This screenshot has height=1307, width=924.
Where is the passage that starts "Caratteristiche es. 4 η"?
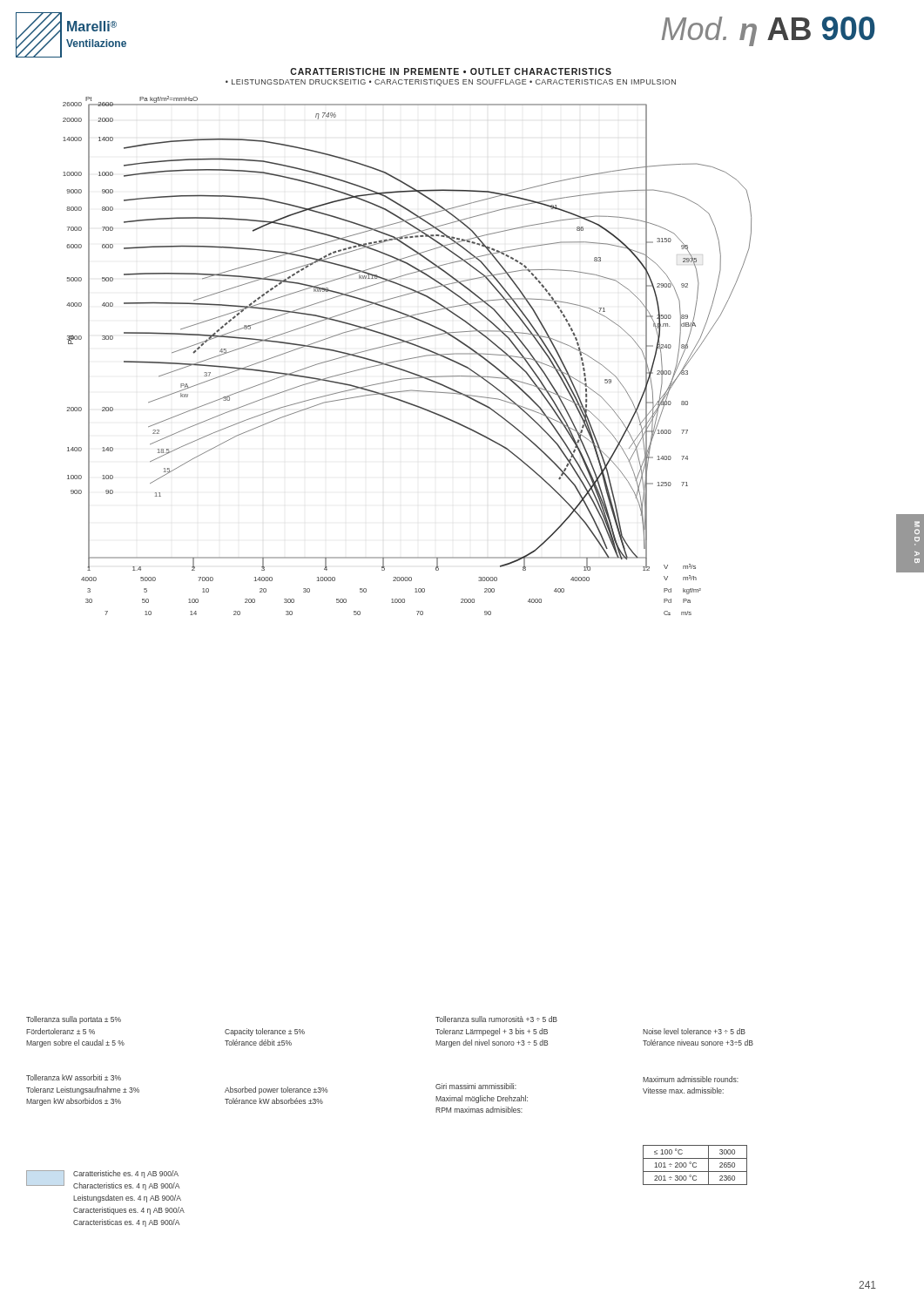[129, 1198]
